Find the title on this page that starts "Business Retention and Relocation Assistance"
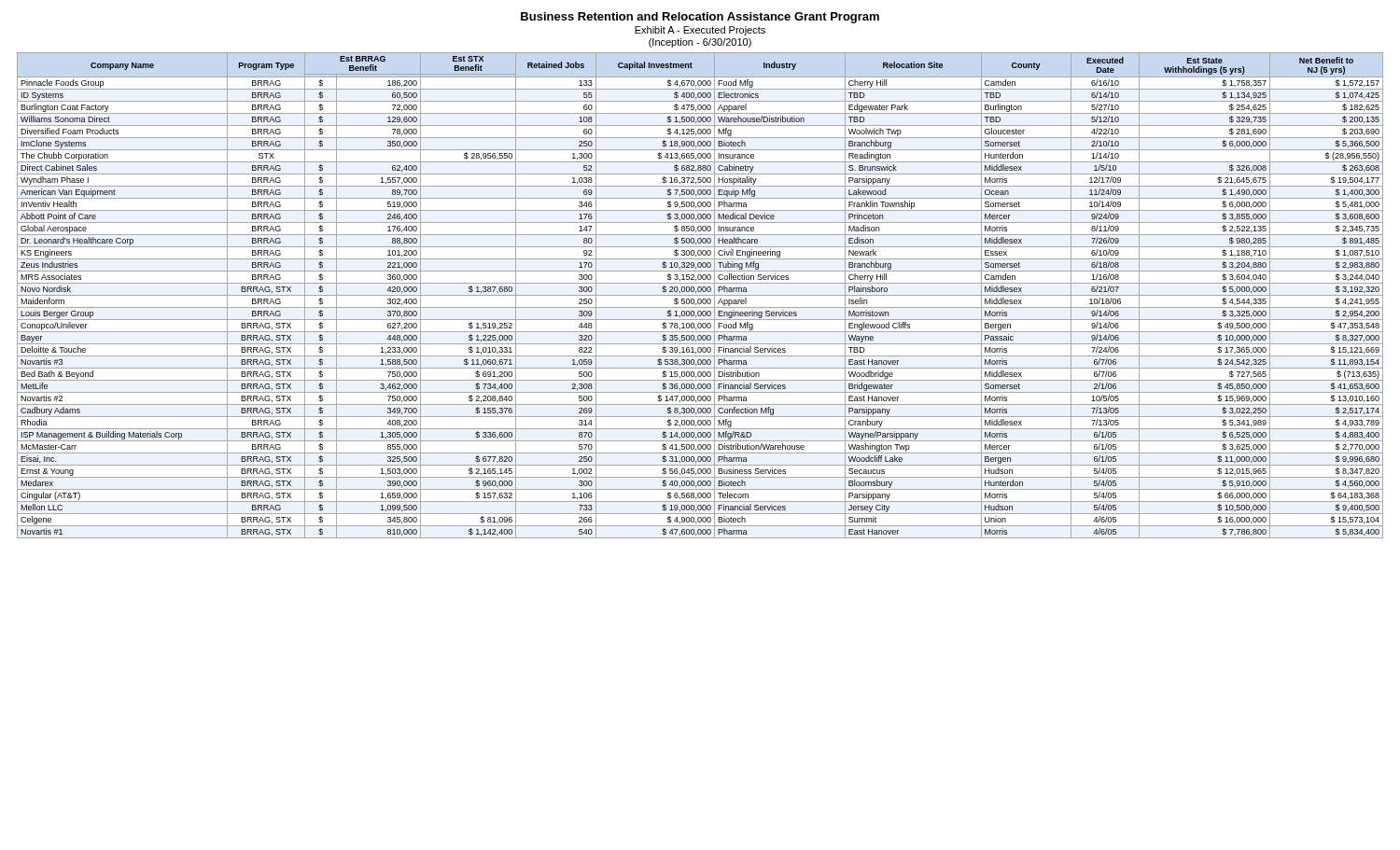 700,16
